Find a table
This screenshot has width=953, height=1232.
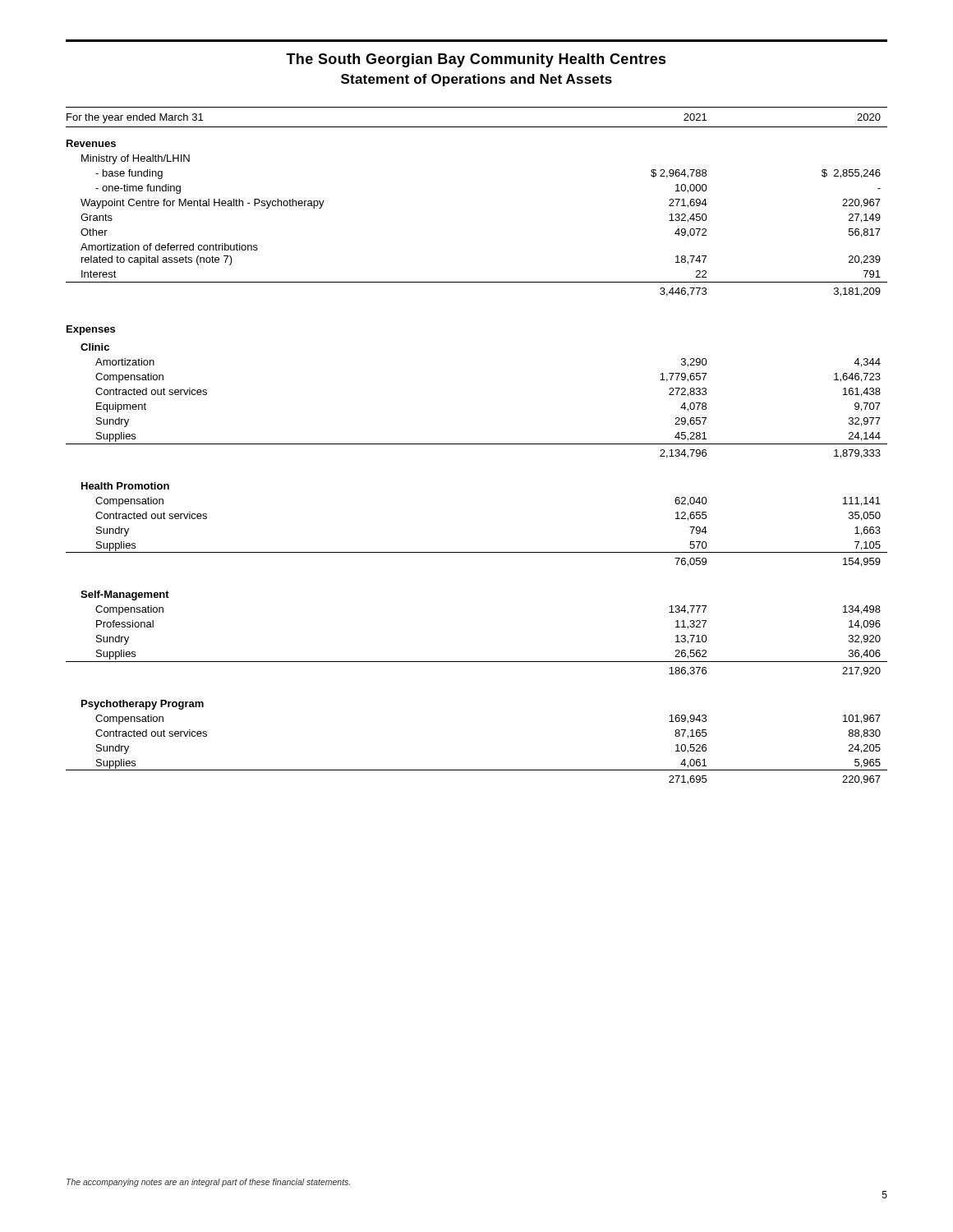[476, 447]
